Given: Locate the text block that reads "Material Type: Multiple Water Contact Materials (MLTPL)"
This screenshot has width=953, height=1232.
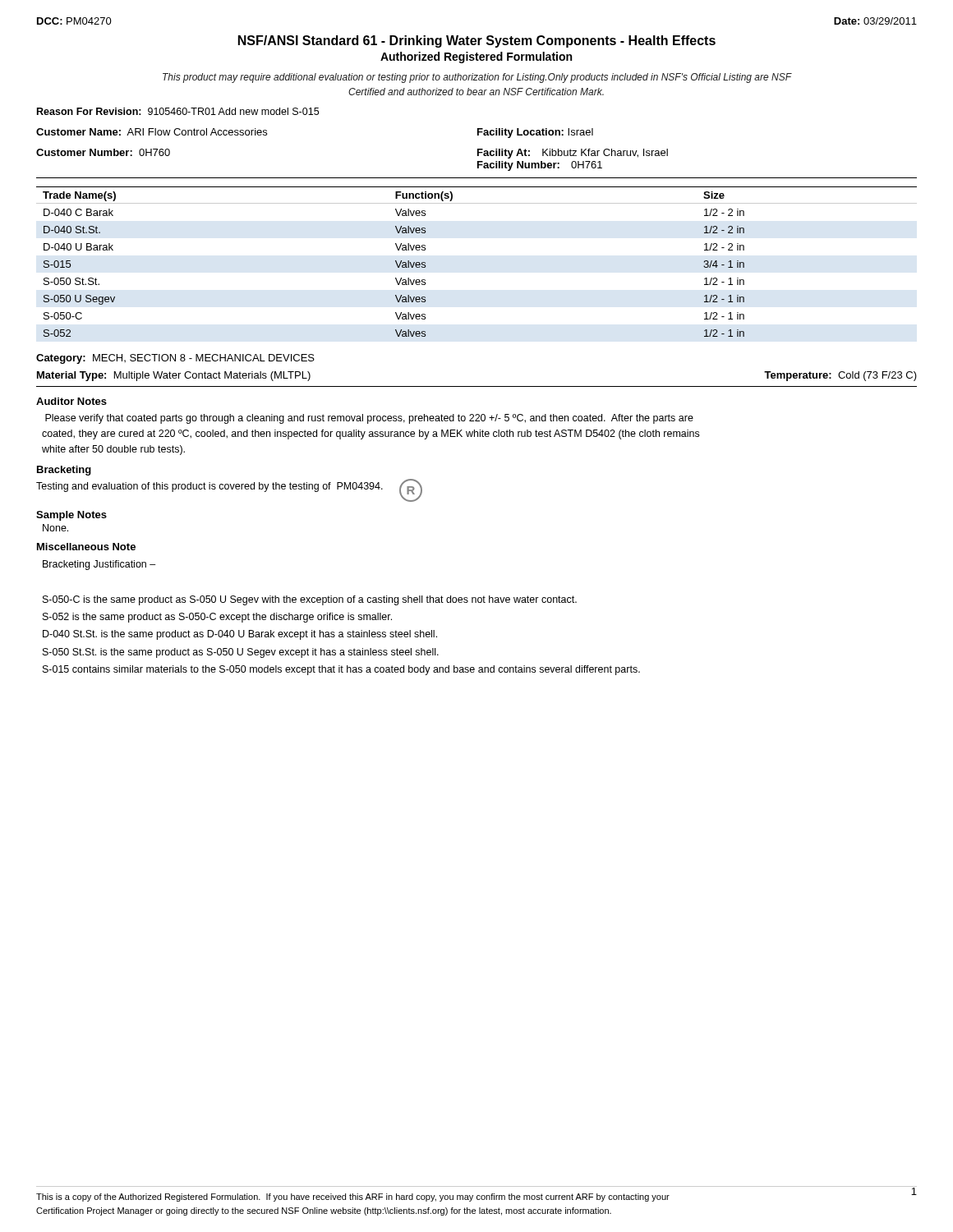Looking at the screenshot, I should click(476, 375).
